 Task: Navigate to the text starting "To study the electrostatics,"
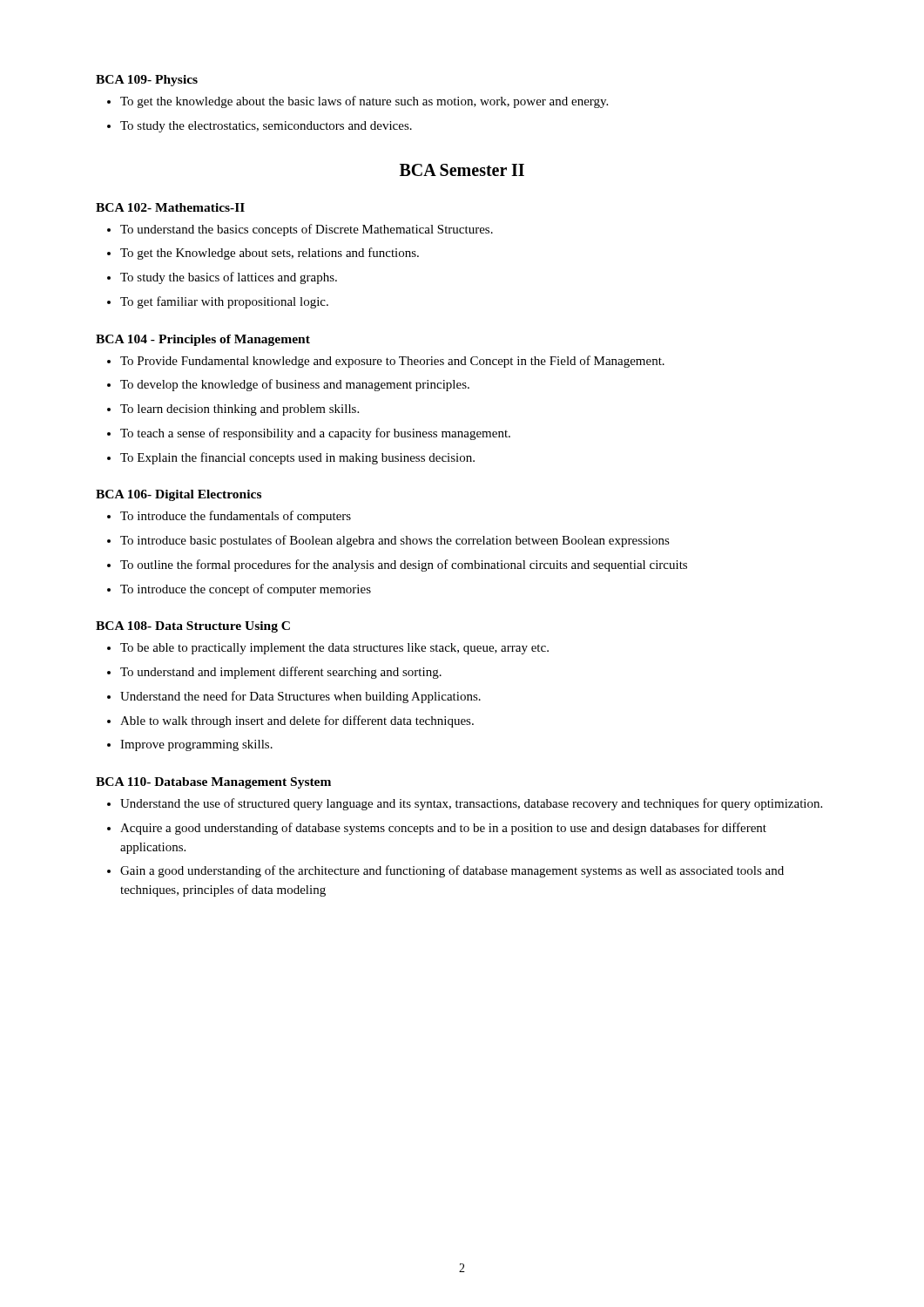266,125
